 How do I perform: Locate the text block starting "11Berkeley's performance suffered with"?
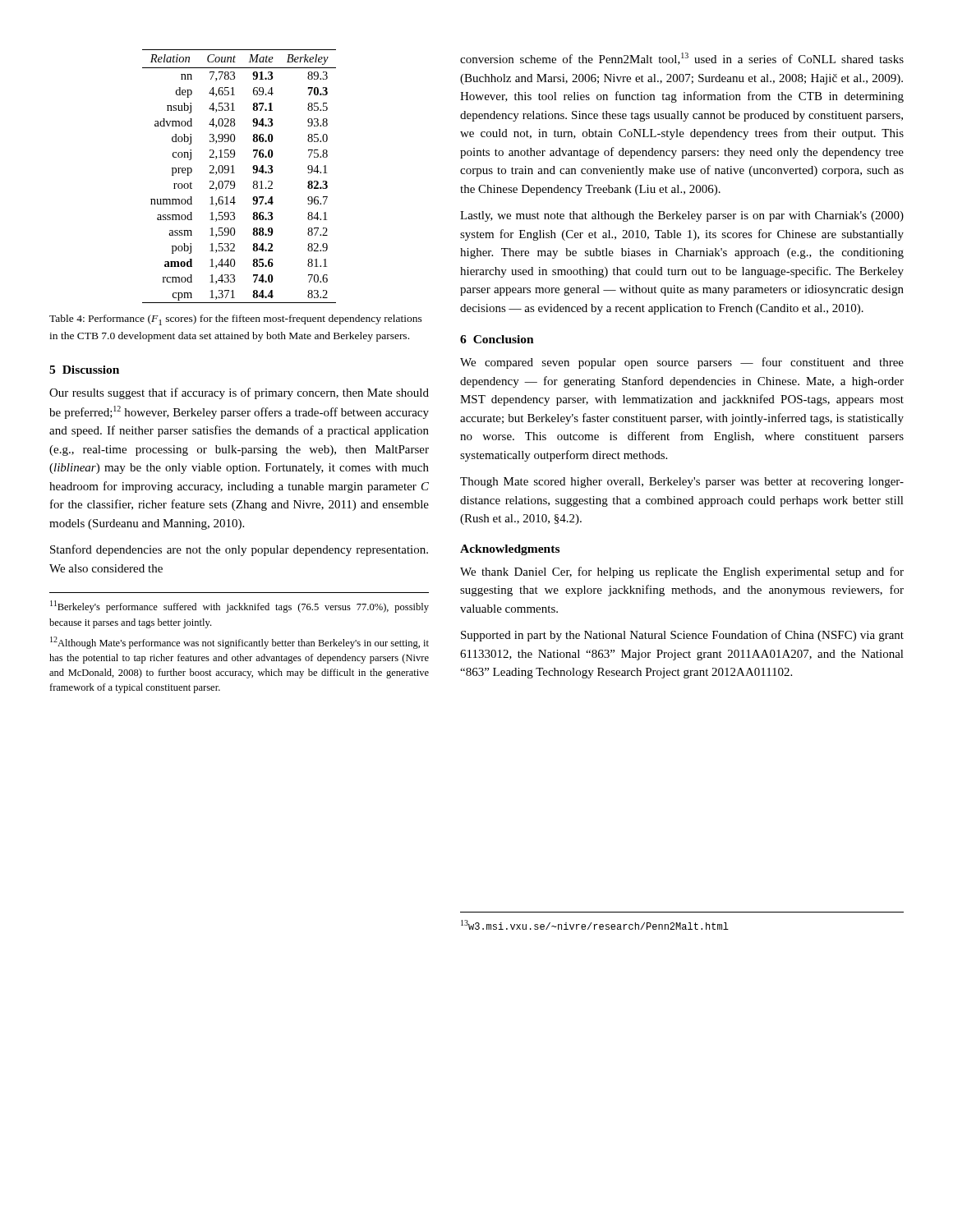pyautogui.click(x=239, y=613)
